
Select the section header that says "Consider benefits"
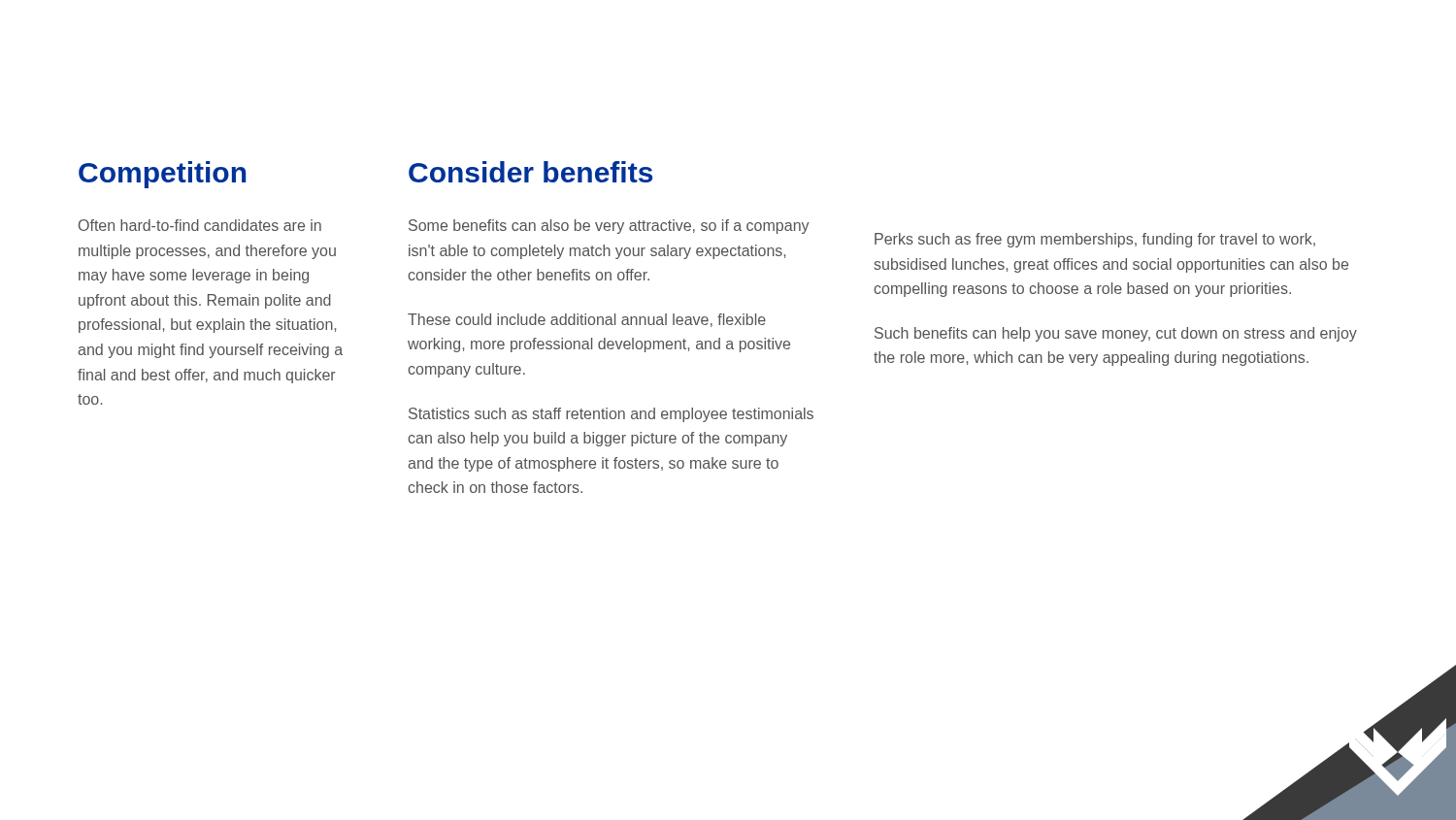pos(531,172)
